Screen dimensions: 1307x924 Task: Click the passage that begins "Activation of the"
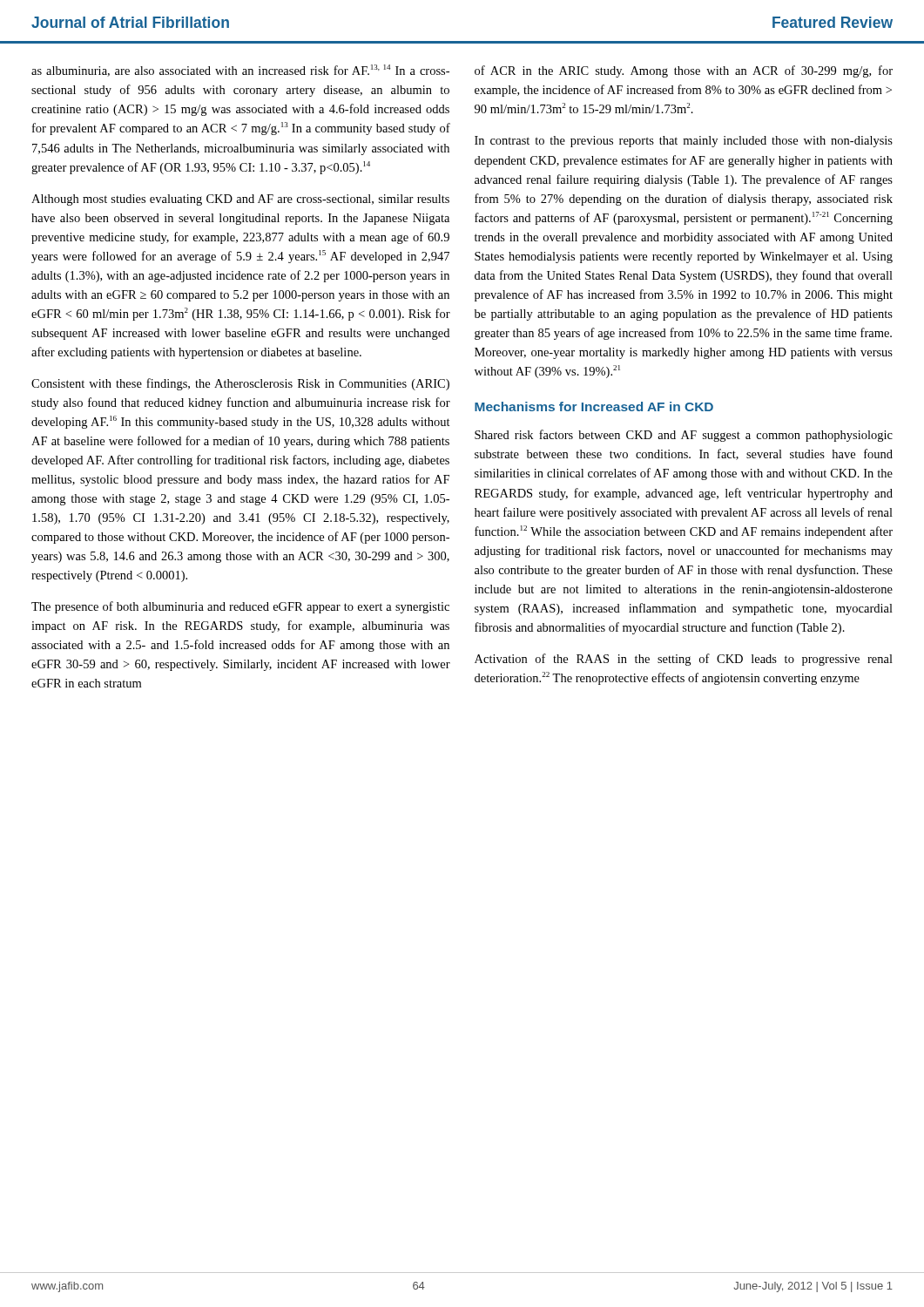tap(683, 668)
